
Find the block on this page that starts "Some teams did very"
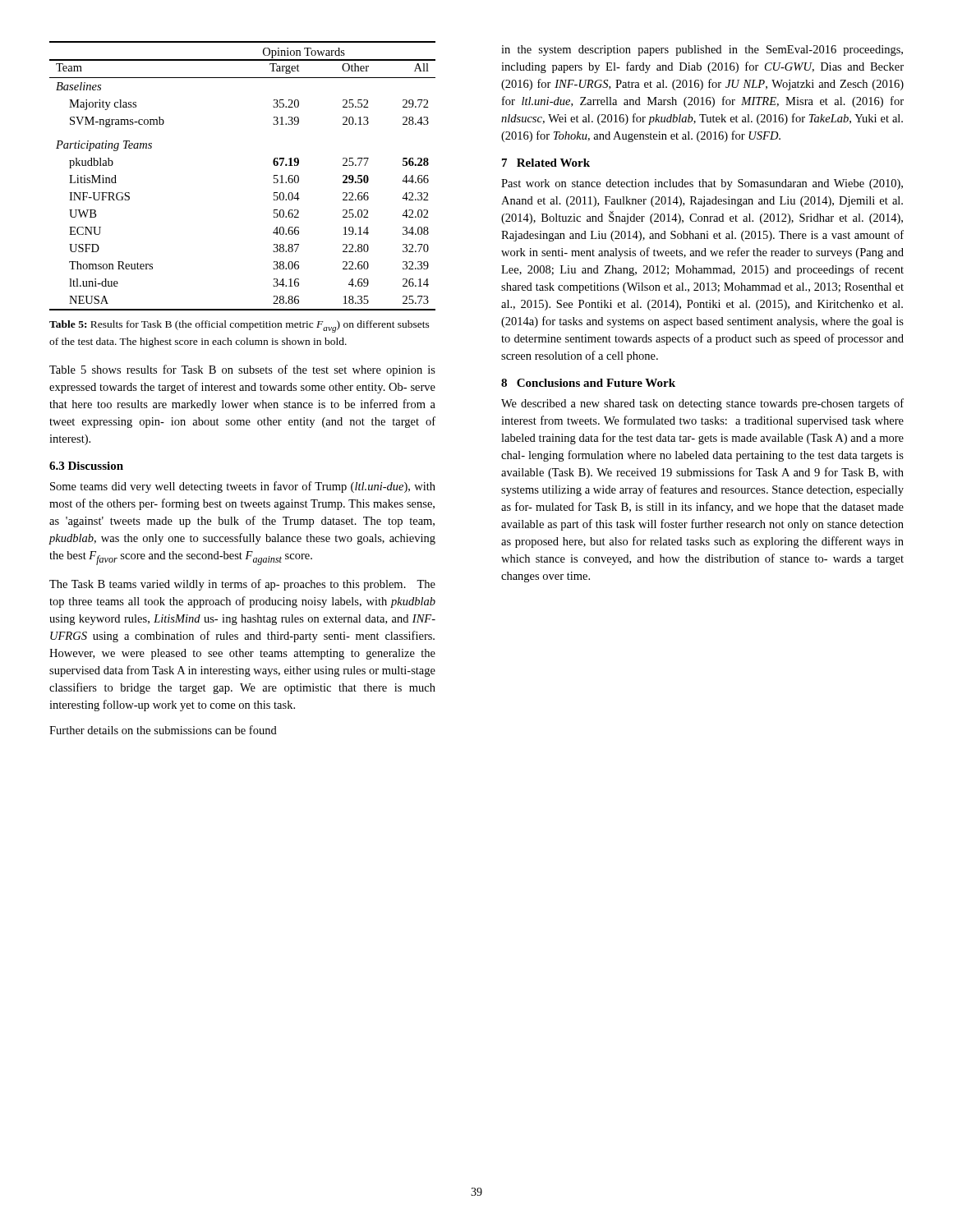tap(242, 609)
